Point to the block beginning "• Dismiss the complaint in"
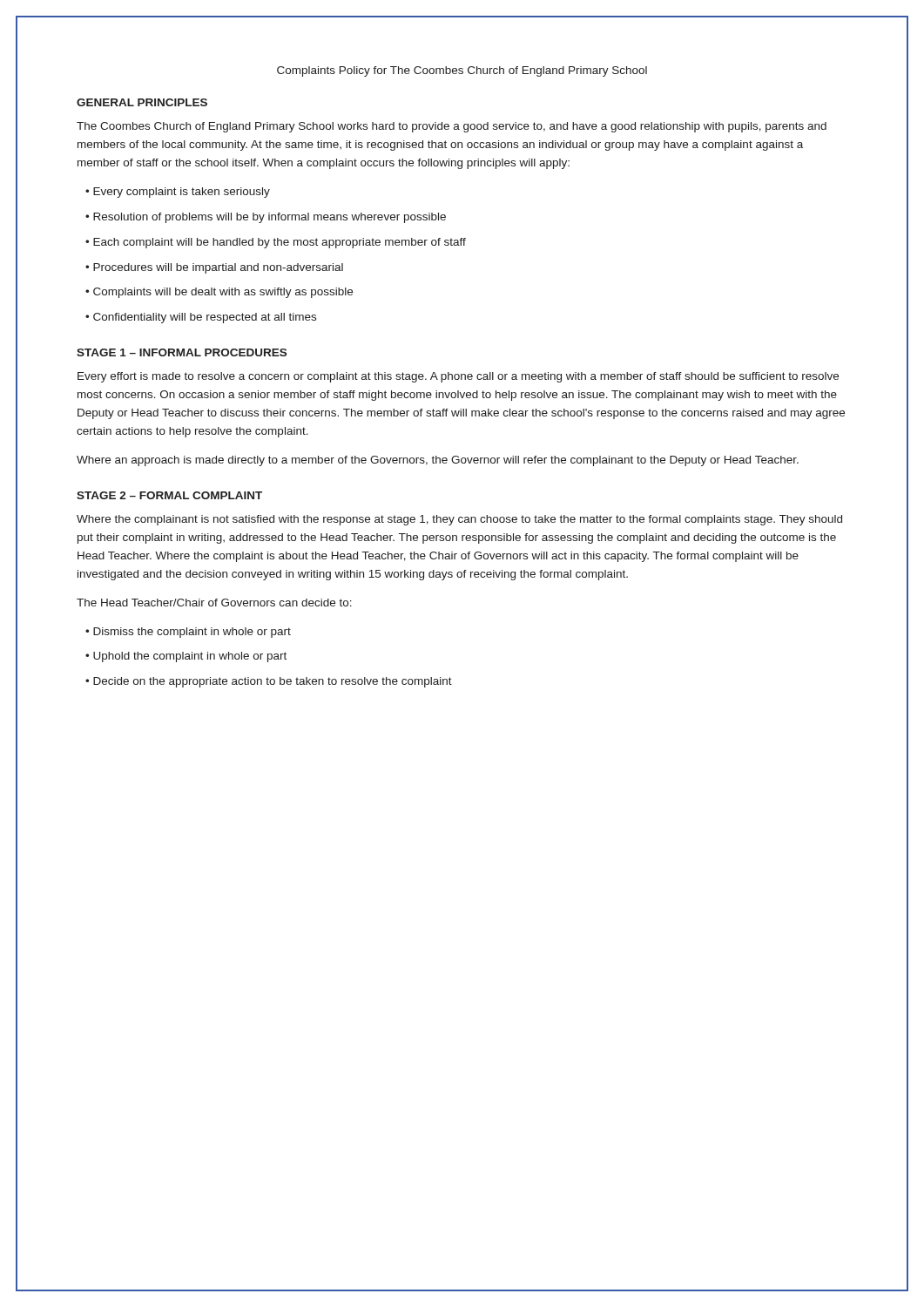 coord(188,631)
